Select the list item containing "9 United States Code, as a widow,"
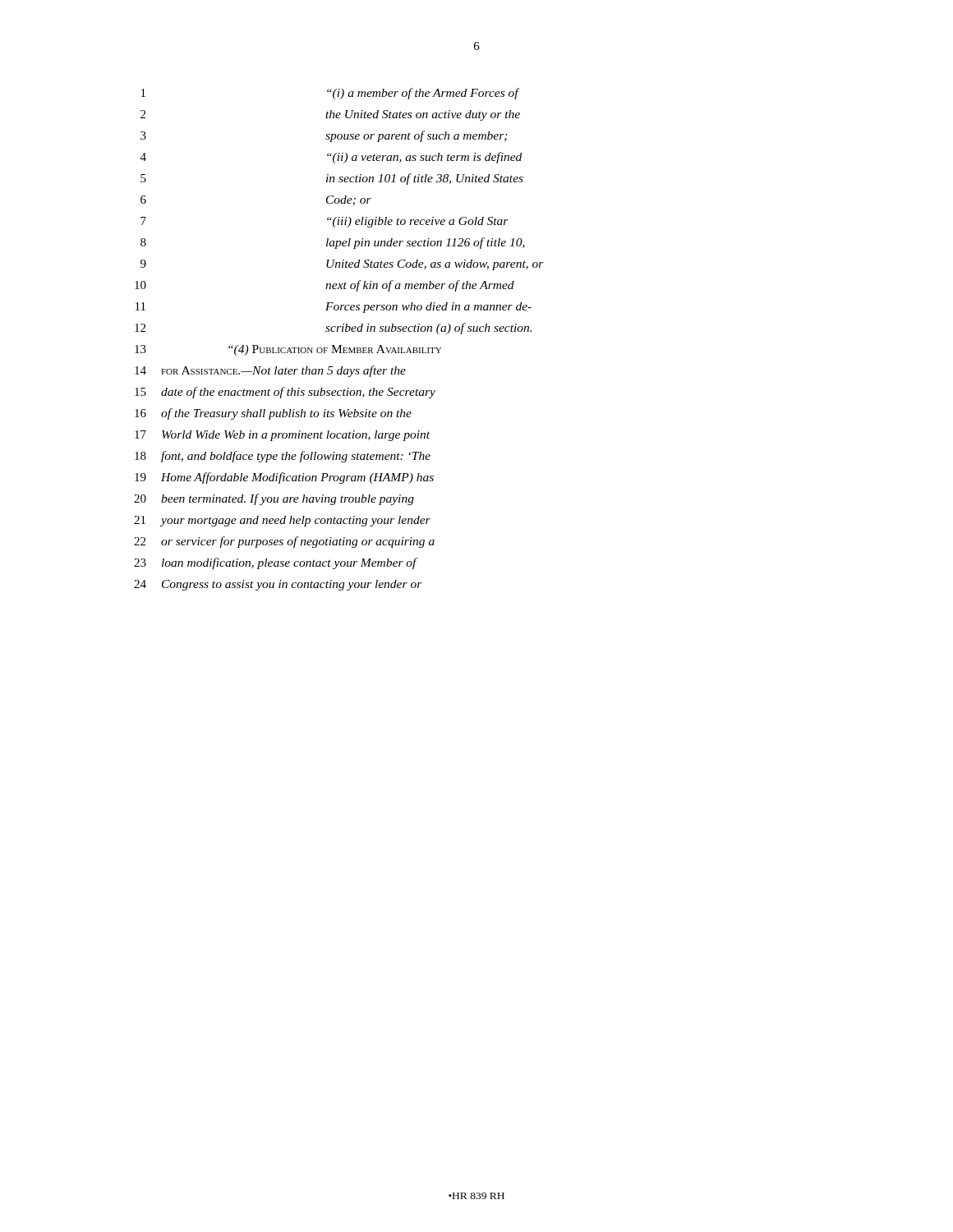The height and width of the screenshot is (1232, 953). point(493,264)
